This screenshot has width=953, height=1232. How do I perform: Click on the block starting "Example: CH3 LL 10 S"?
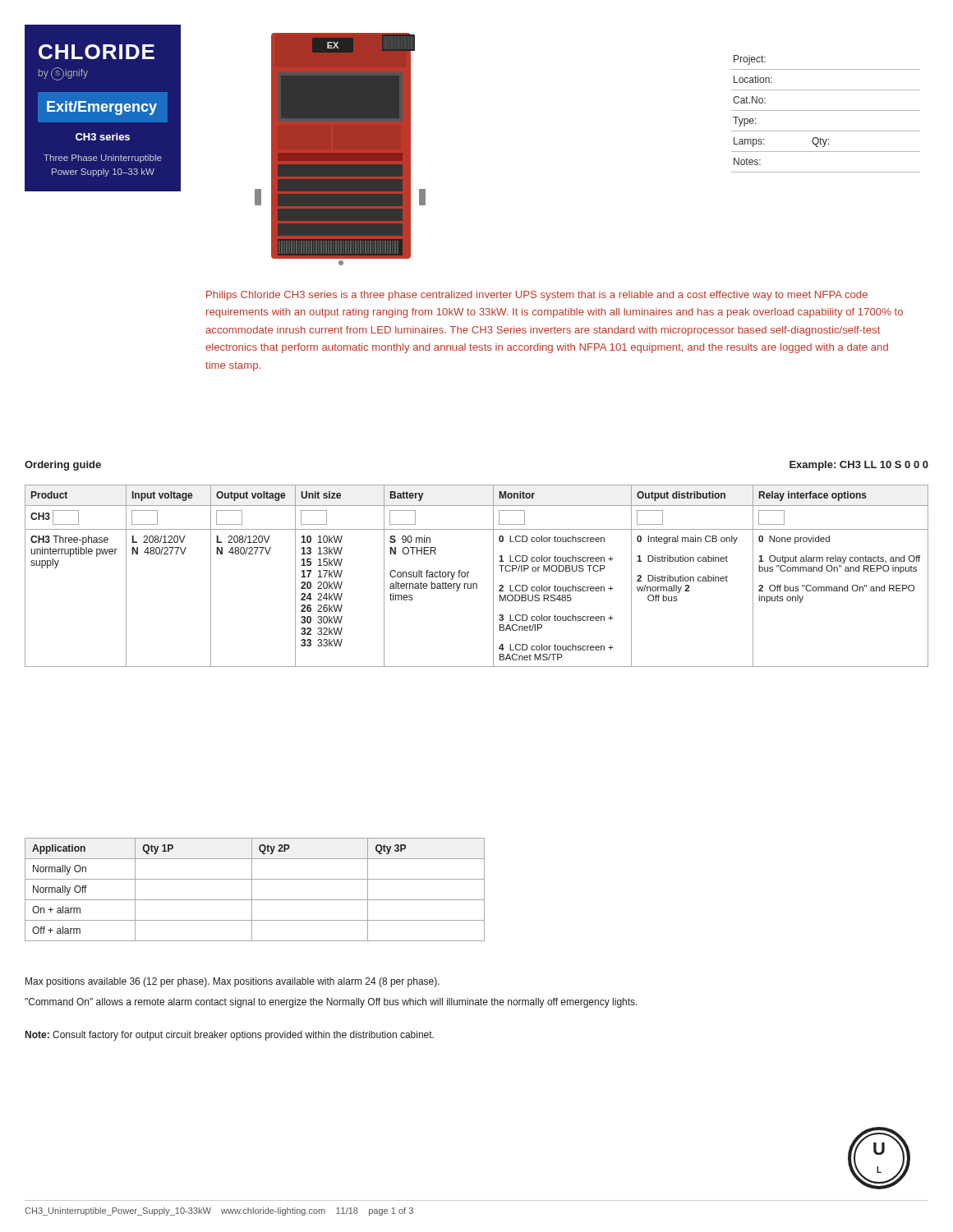(859, 464)
